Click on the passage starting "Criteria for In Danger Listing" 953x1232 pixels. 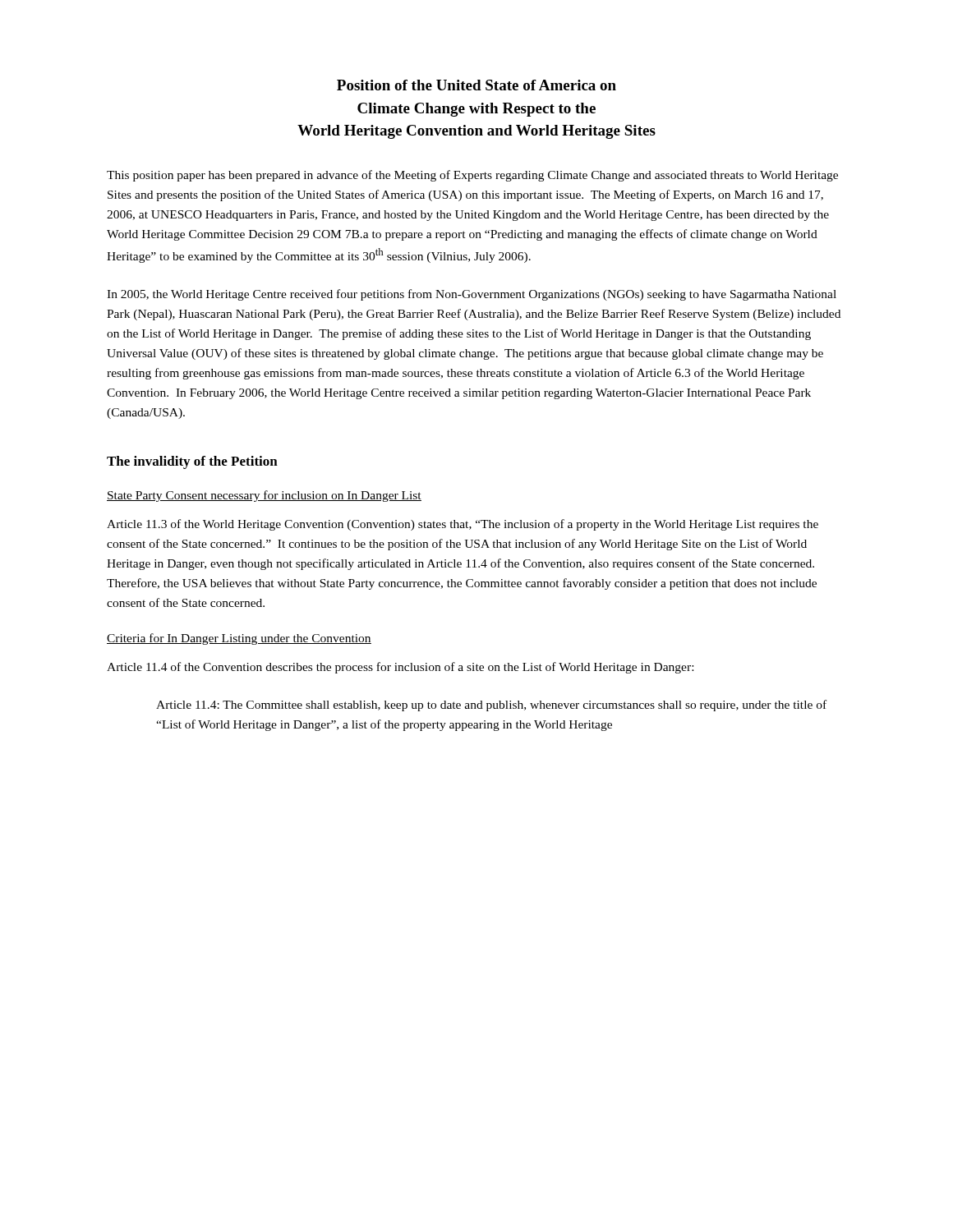tap(239, 638)
